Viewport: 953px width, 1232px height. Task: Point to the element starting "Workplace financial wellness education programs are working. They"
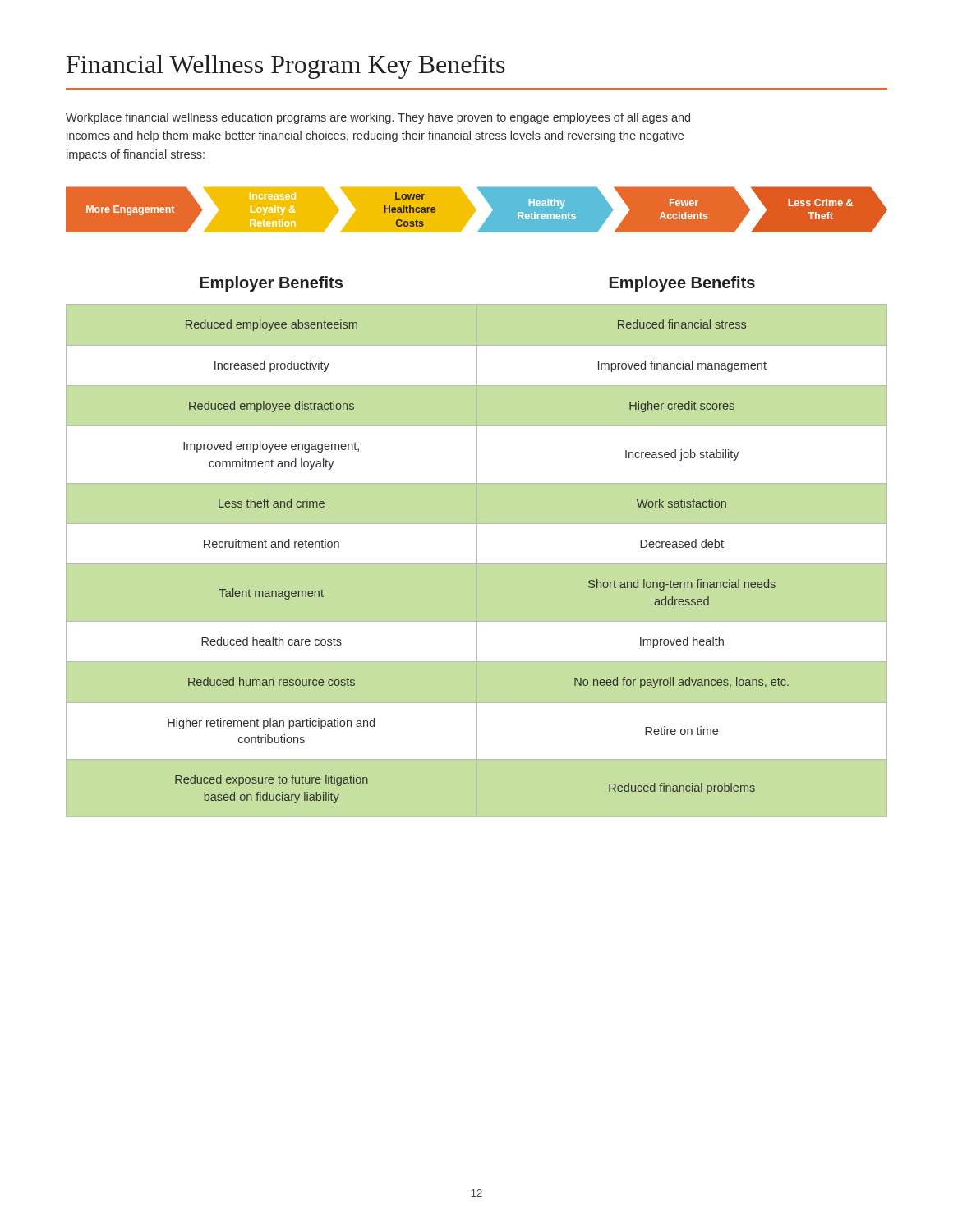pyautogui.click(x=386, y=136)
